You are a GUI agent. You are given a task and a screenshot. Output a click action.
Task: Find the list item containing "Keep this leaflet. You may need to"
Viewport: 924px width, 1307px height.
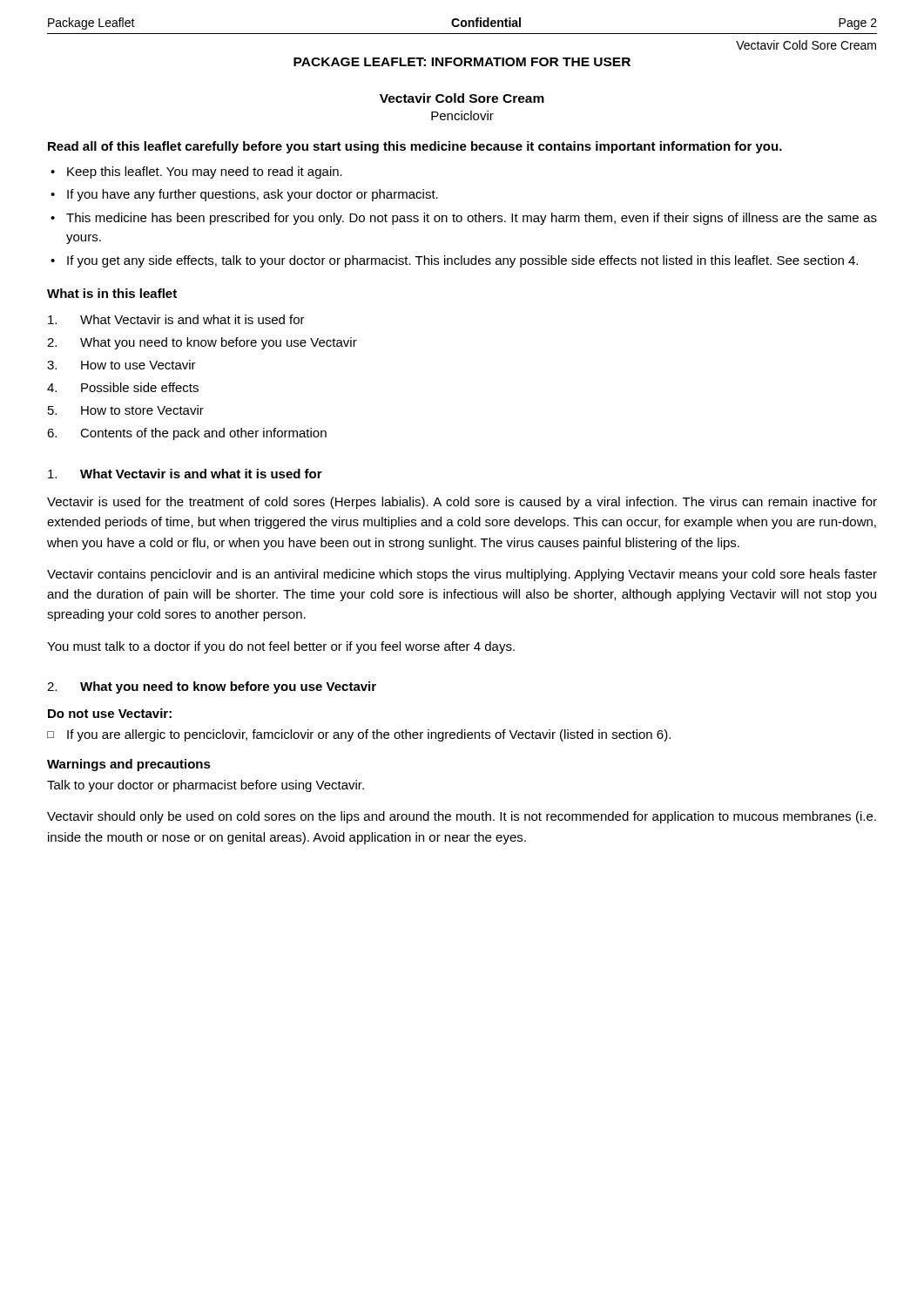coord(205,171)
